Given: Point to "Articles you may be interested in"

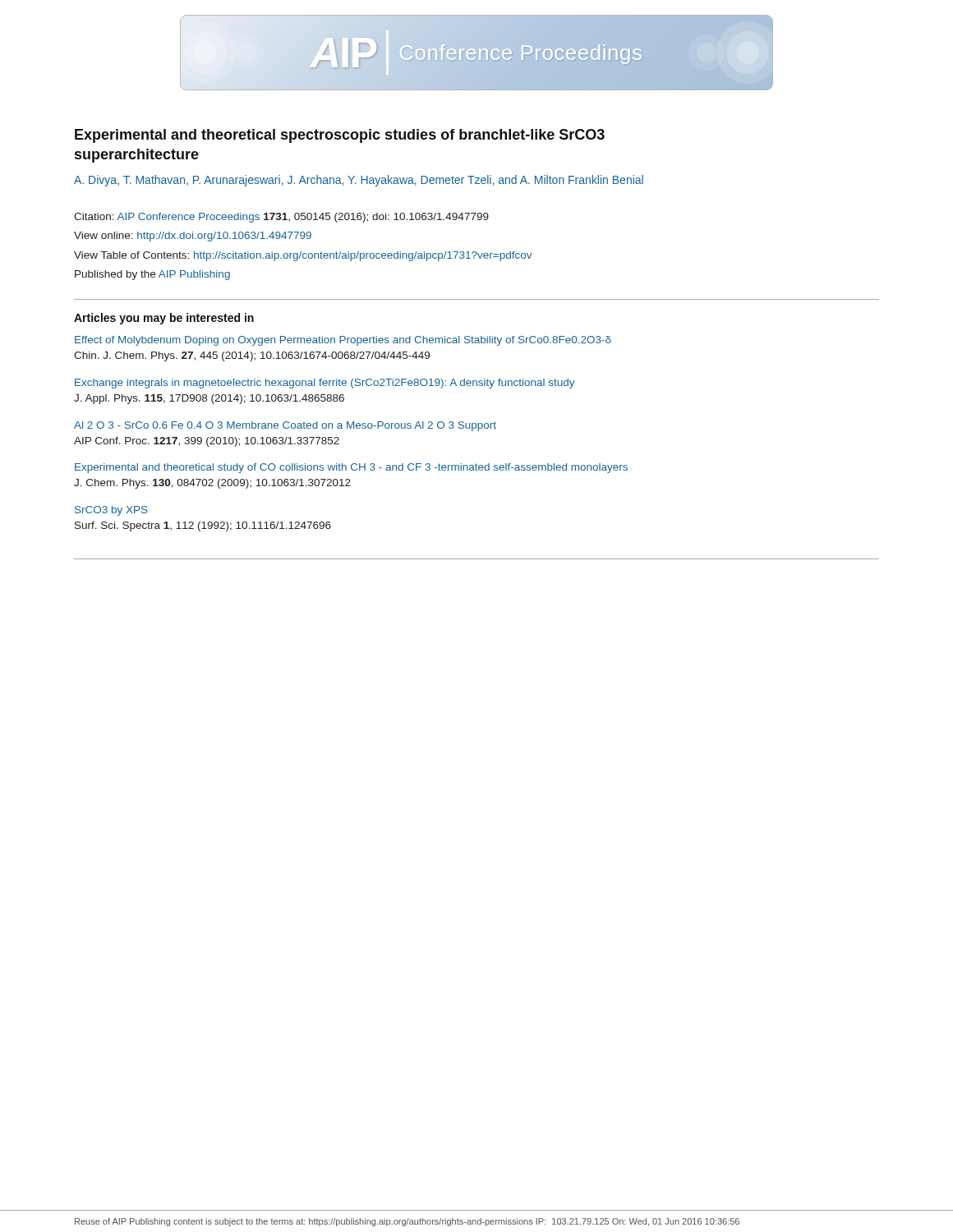Looking at the screenshot, I should coord(164,318).
